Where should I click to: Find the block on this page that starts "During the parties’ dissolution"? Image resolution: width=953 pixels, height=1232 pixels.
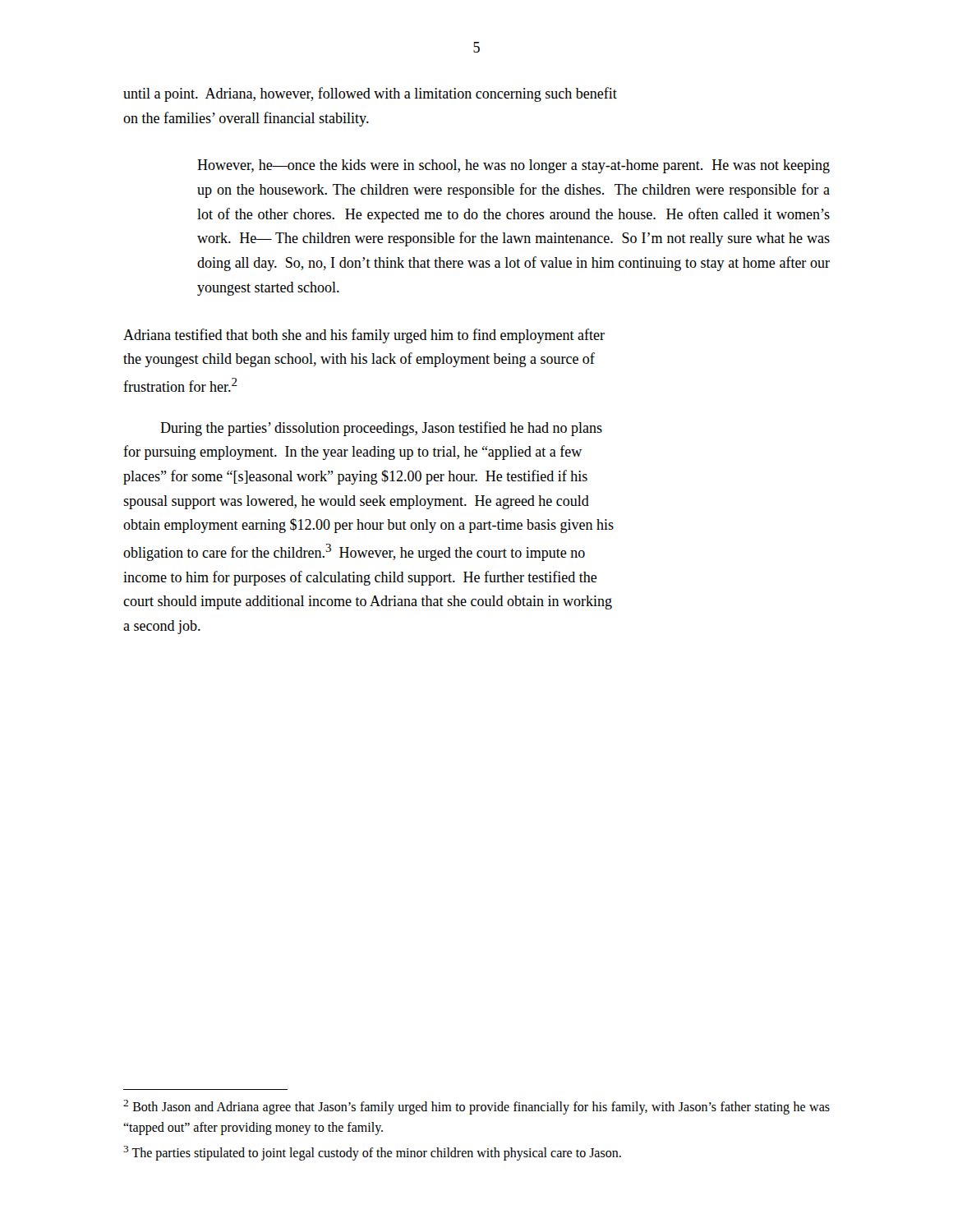(x=381, y=428)
